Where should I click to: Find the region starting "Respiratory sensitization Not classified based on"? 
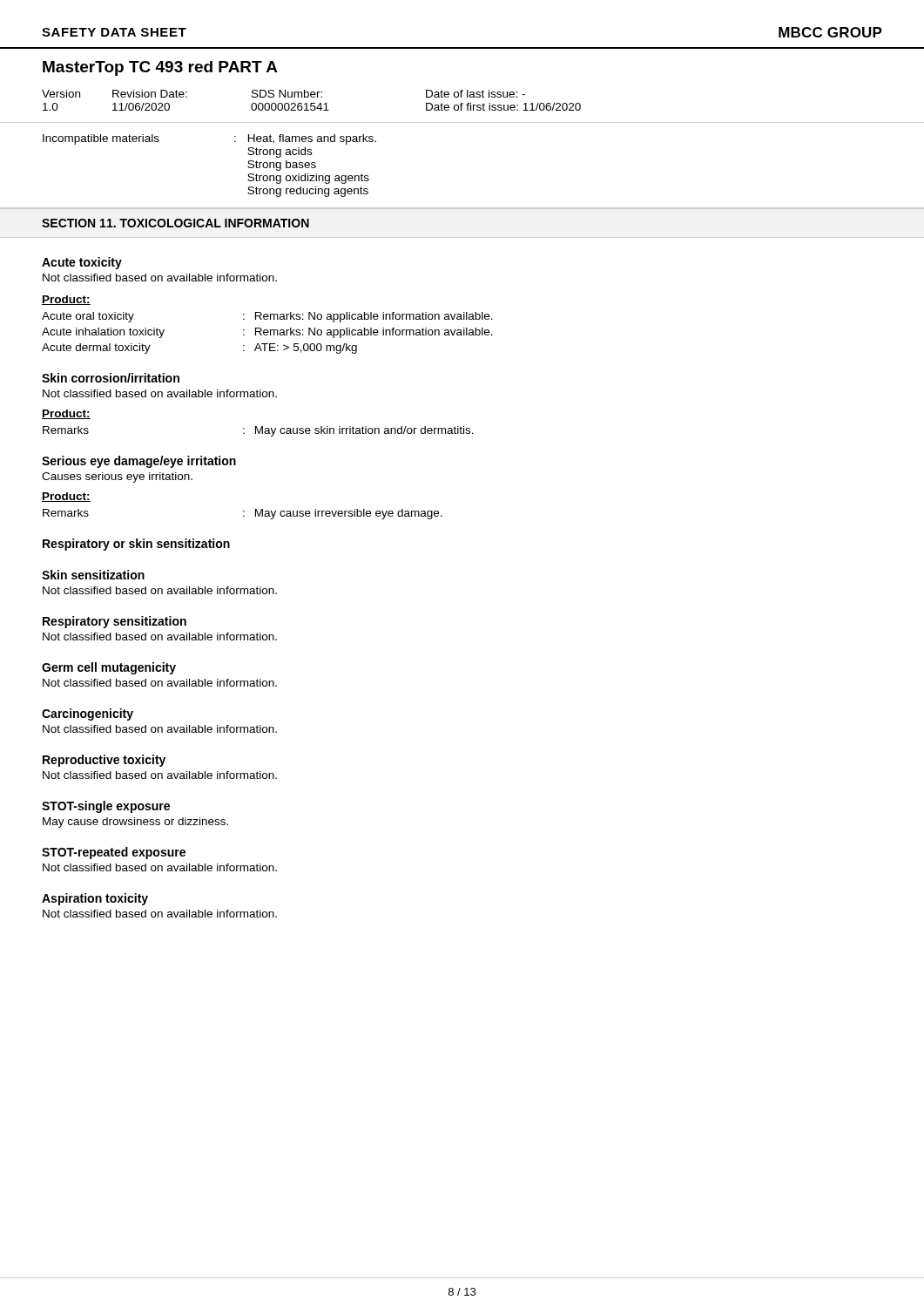point(115,622)
